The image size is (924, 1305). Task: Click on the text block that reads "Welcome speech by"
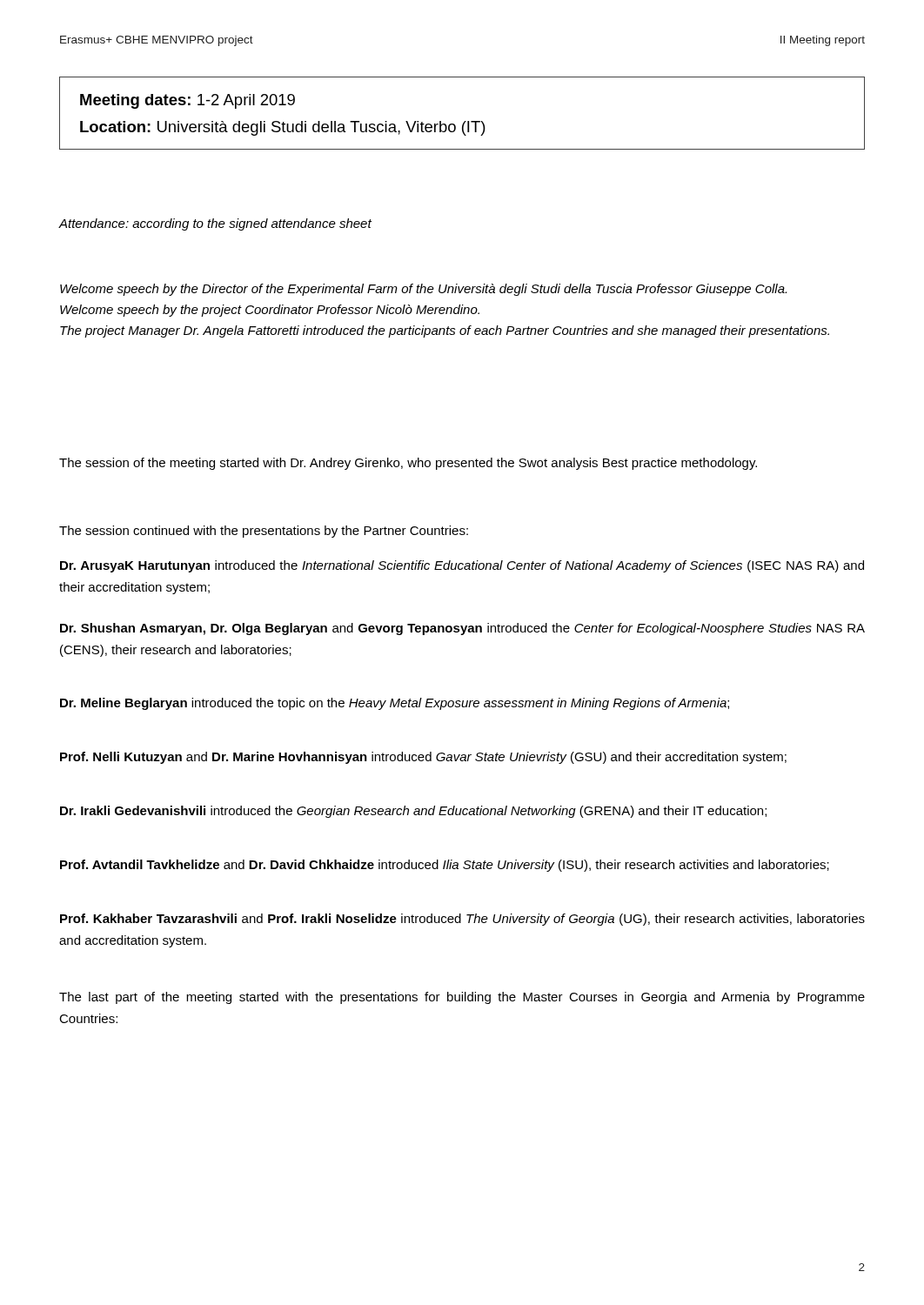[x=445, y=309]
